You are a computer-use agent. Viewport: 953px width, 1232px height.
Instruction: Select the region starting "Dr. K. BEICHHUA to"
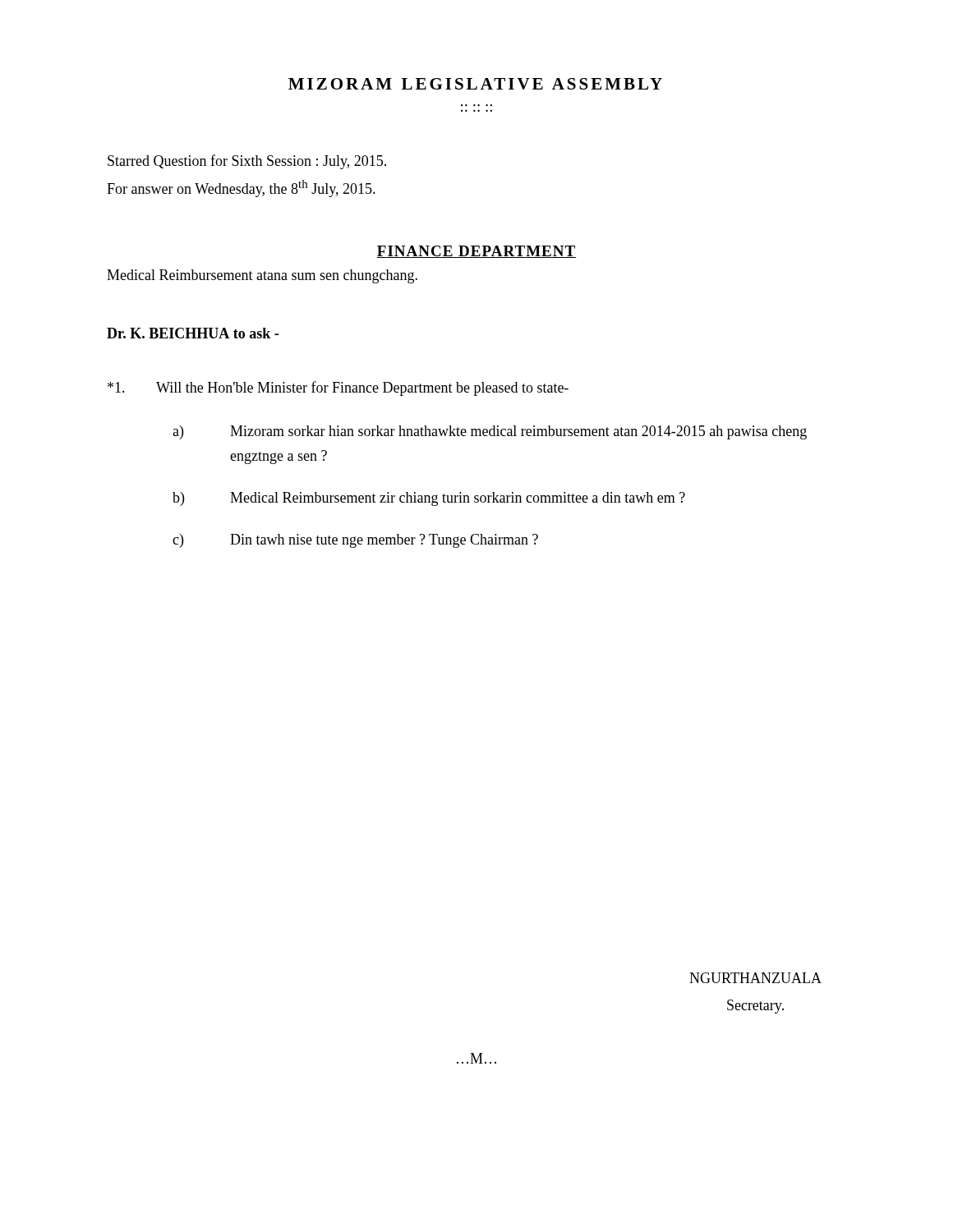click(x=193, y=334)
